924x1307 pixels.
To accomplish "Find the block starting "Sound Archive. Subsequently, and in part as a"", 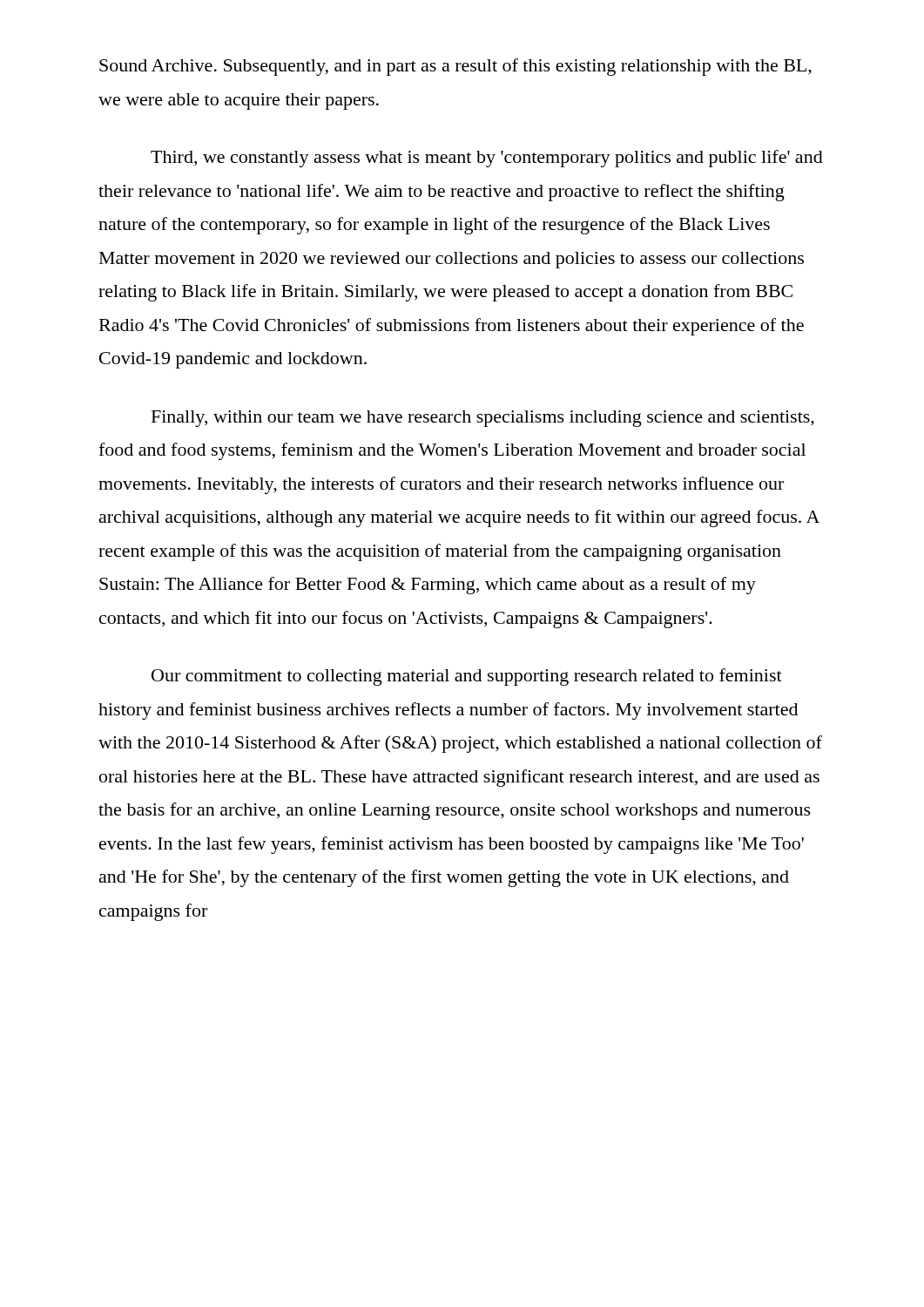I will 455,82.
